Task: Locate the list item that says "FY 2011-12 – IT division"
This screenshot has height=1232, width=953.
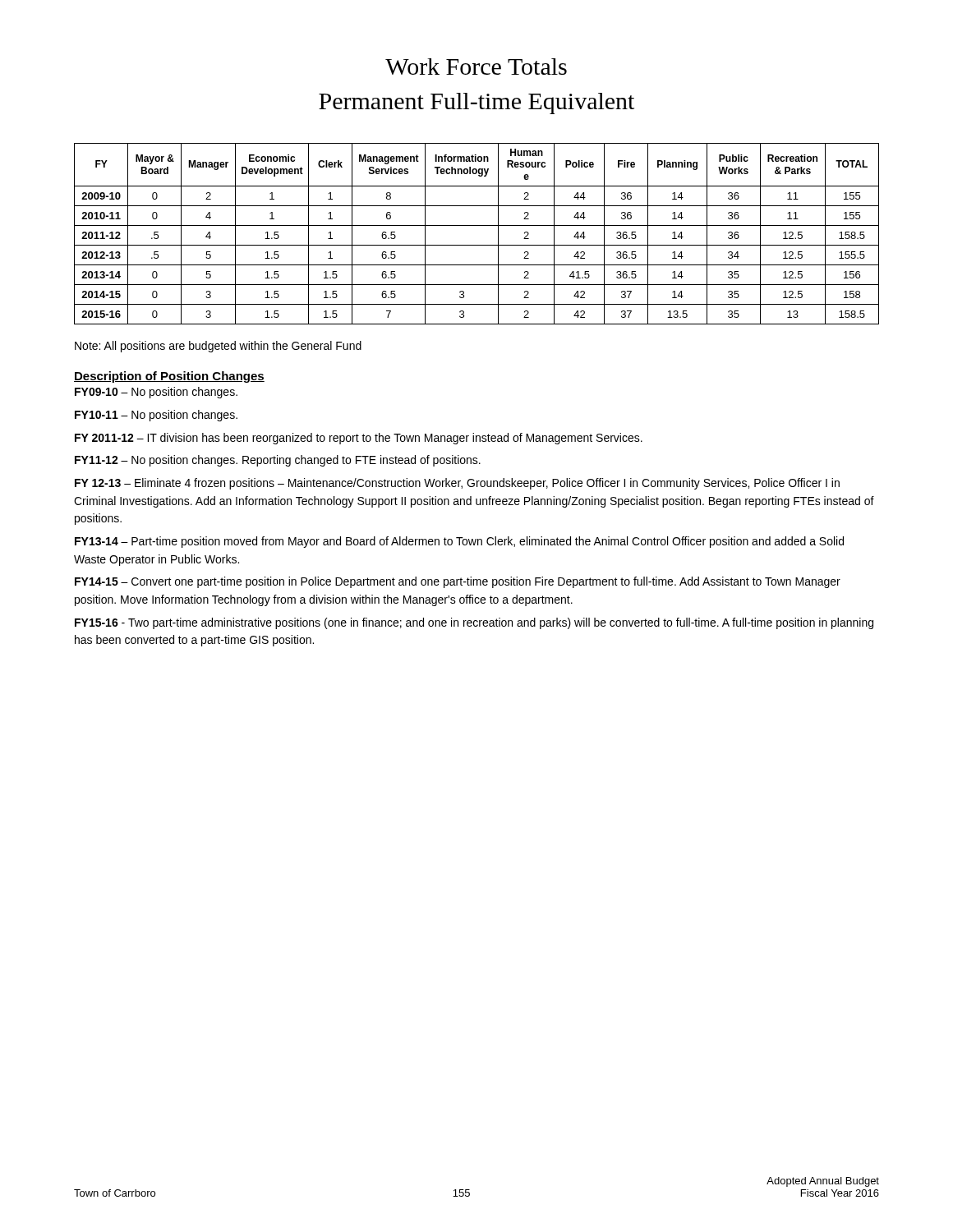Action: click(x=358, y=437)
